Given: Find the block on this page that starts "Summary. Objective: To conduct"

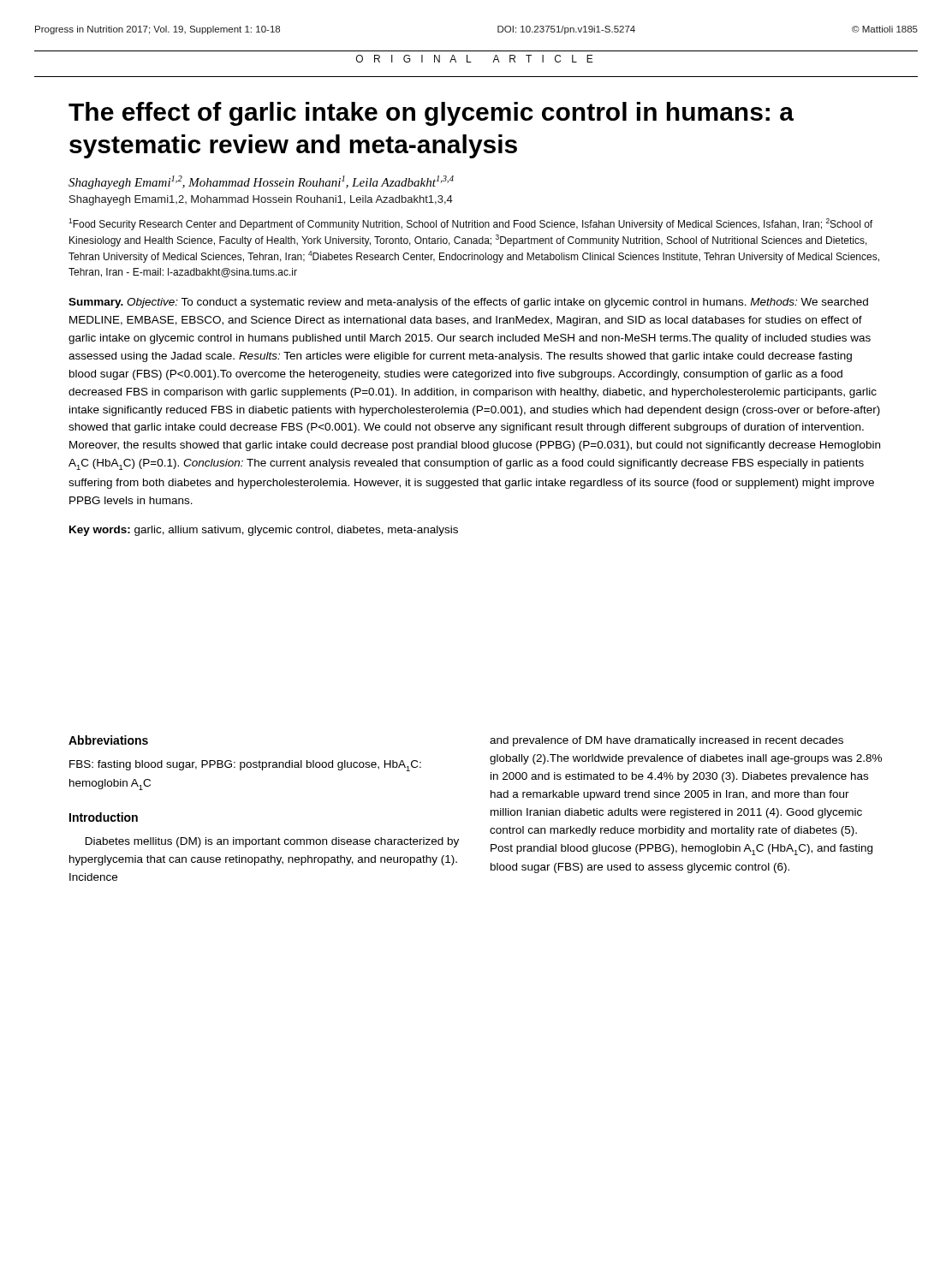Looking at the screenshot, I should click(x=475, y=401).
